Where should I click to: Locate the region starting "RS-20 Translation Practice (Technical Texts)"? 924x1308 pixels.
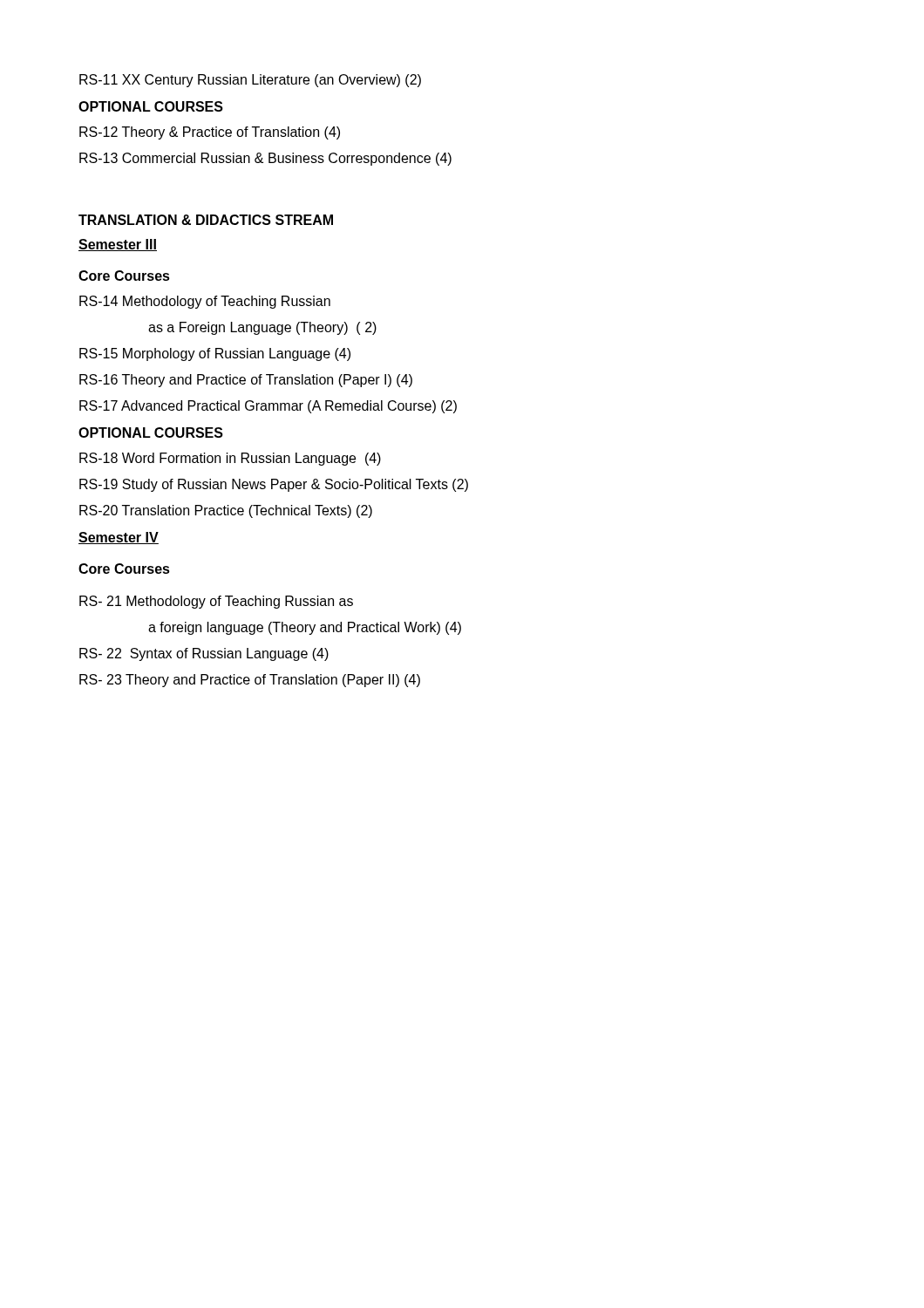[x=226, y=511]
